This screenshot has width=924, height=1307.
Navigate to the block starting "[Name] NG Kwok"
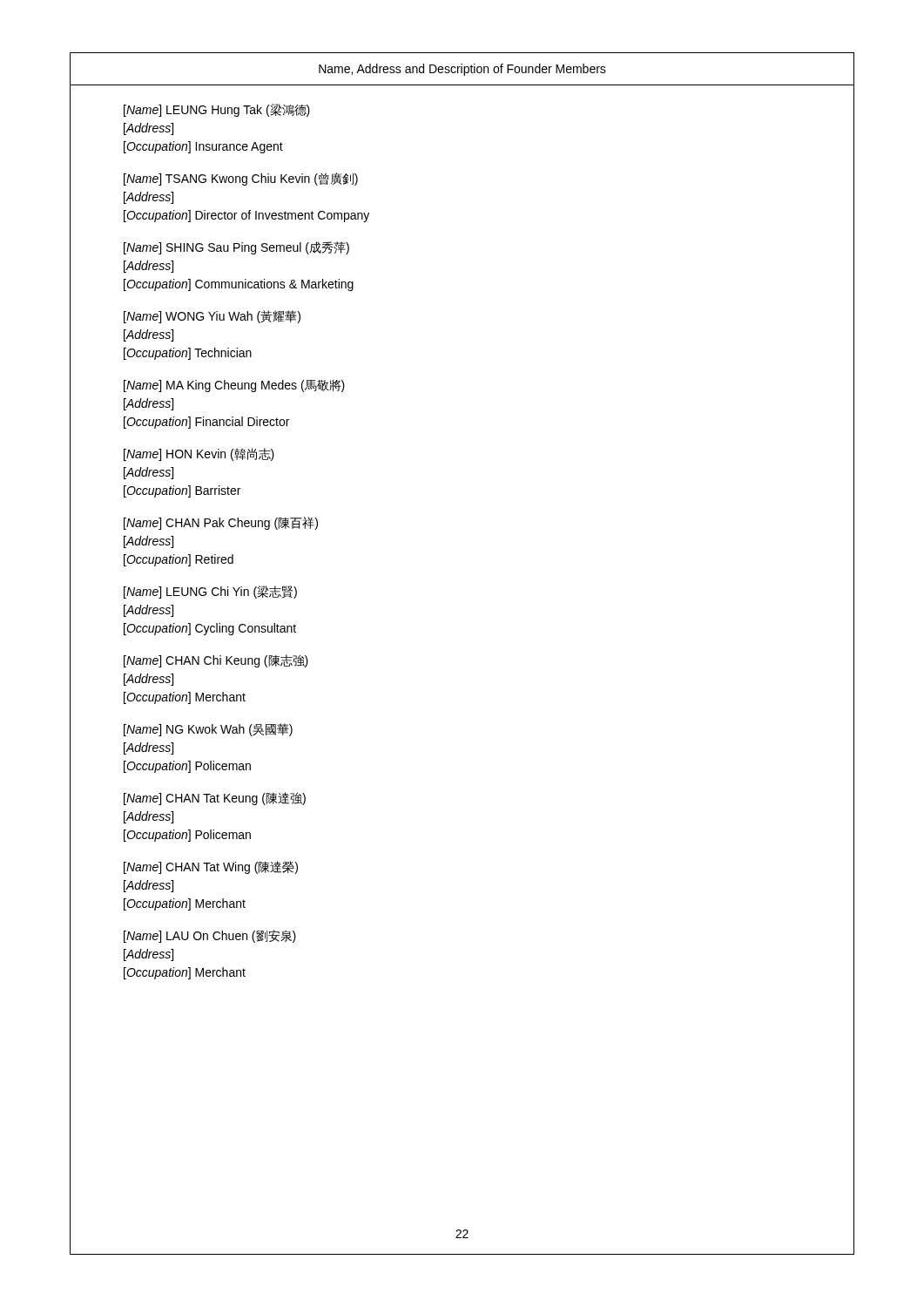click(x=208, y=730)
